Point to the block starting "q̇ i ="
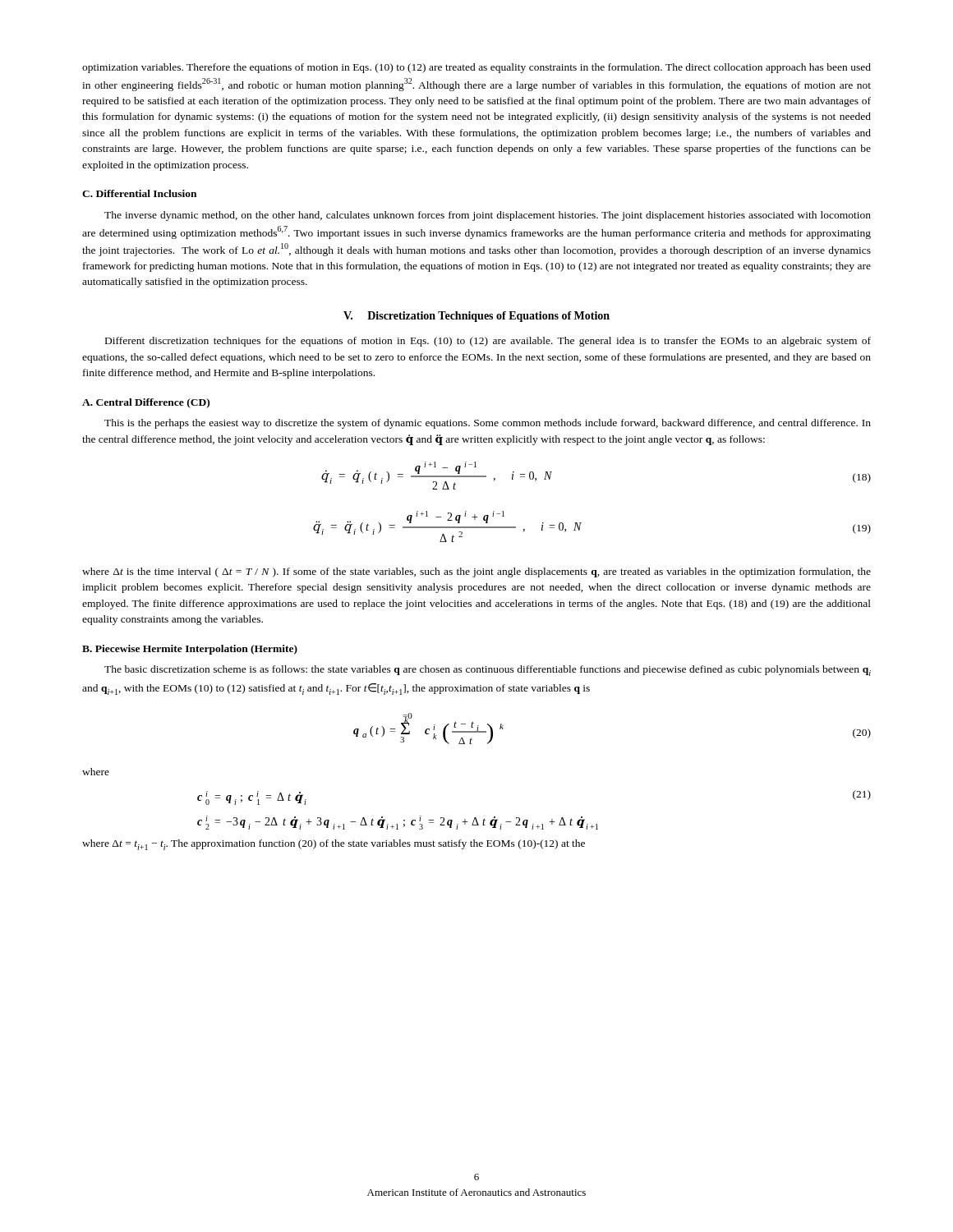The height and width of the screenshot is (1232, 953). click(448, 476)
